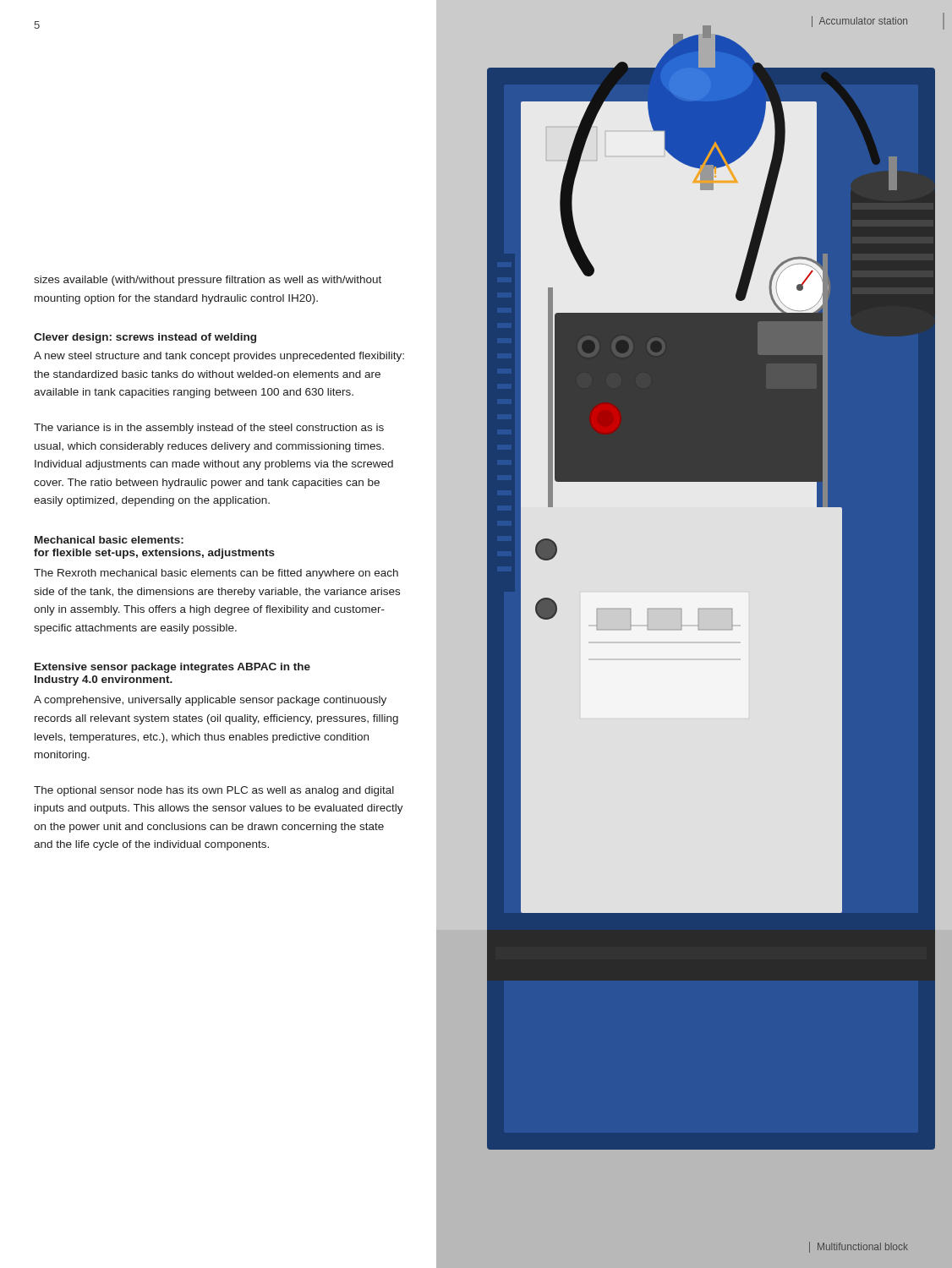
Task: Select the photo
Action: coord(694,634)
